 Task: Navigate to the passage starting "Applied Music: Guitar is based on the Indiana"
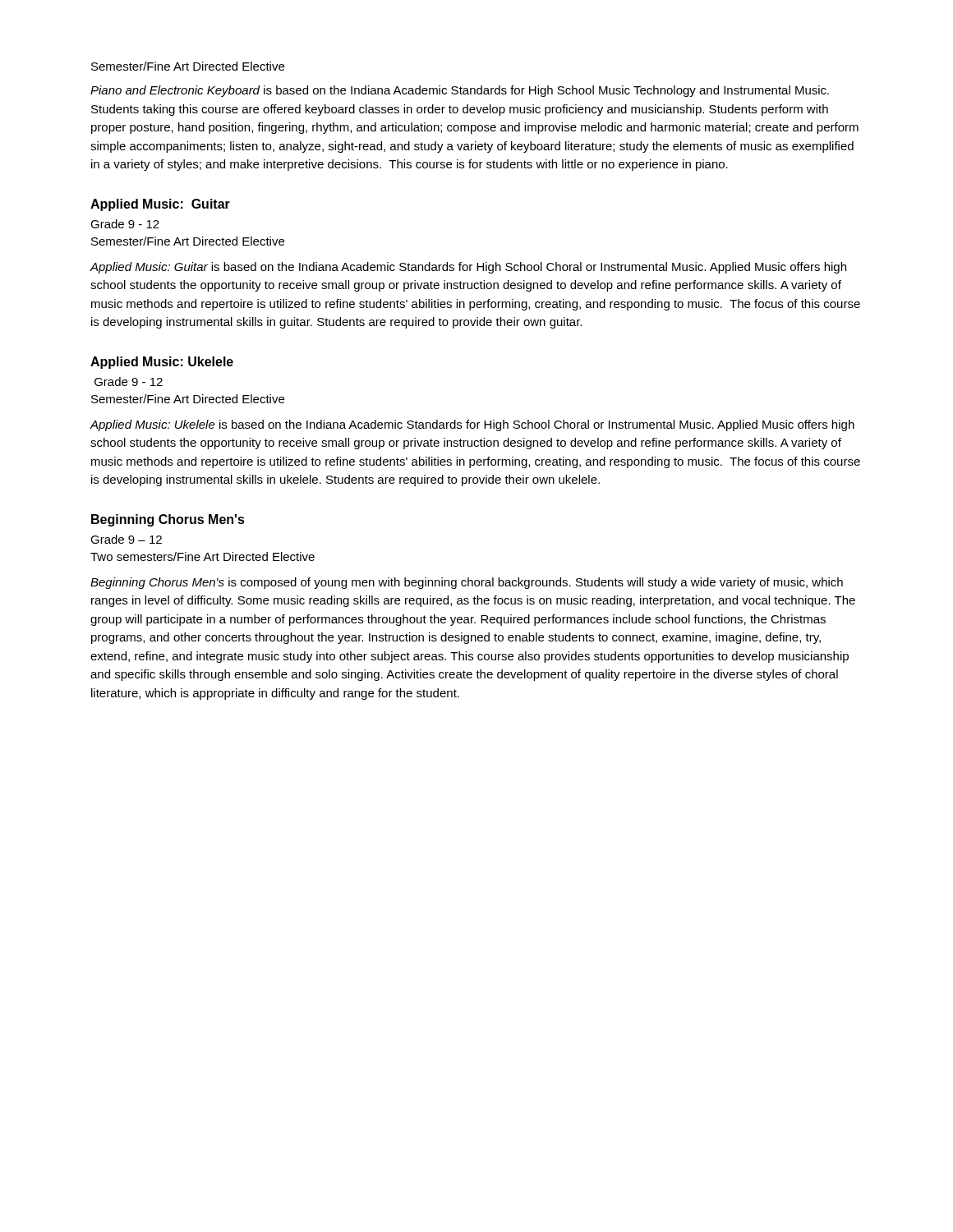475,294
